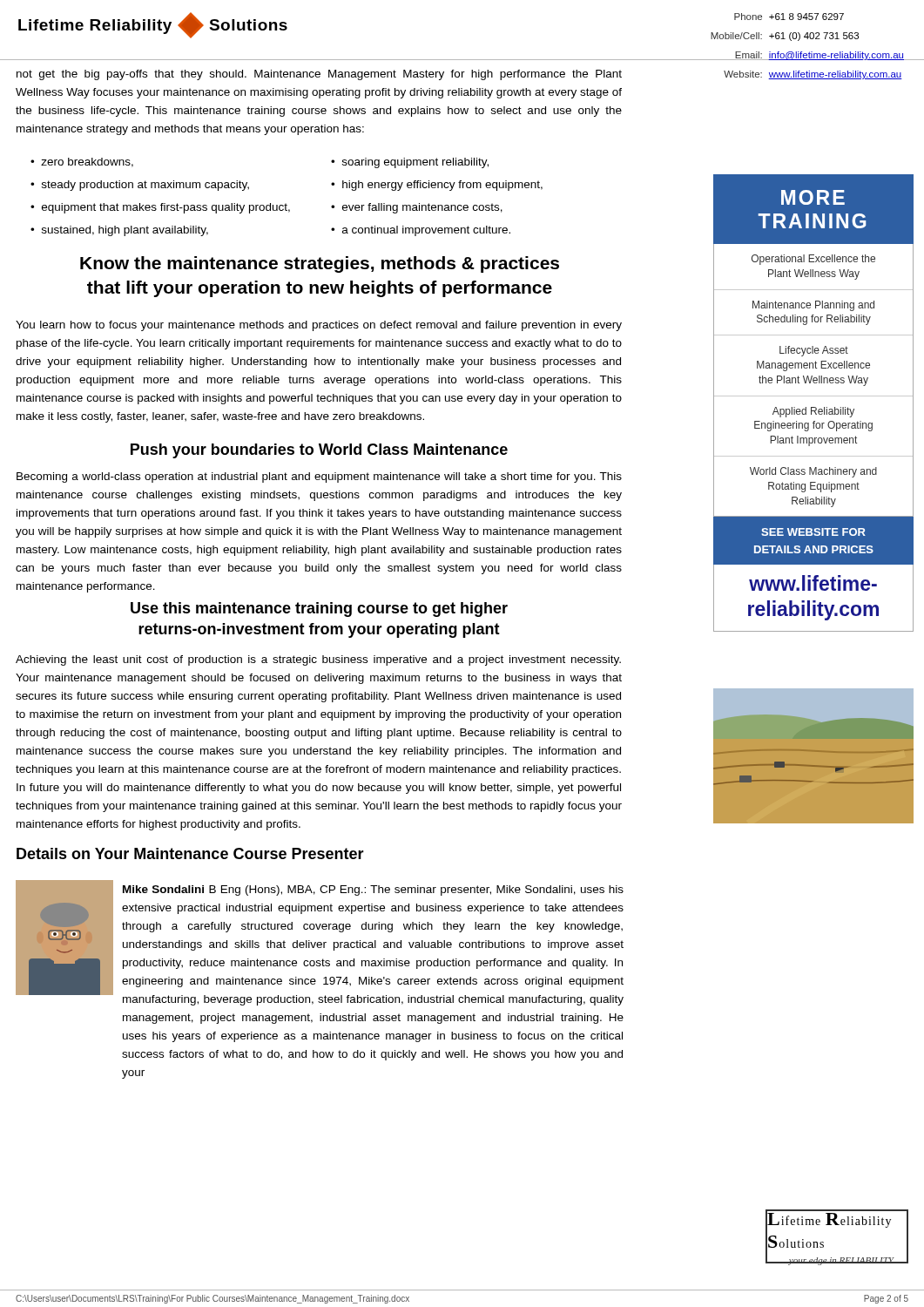Viewport: 924px width, 1307px height.
Task: Locate the logo
Action: click(x=837, y=1236)
